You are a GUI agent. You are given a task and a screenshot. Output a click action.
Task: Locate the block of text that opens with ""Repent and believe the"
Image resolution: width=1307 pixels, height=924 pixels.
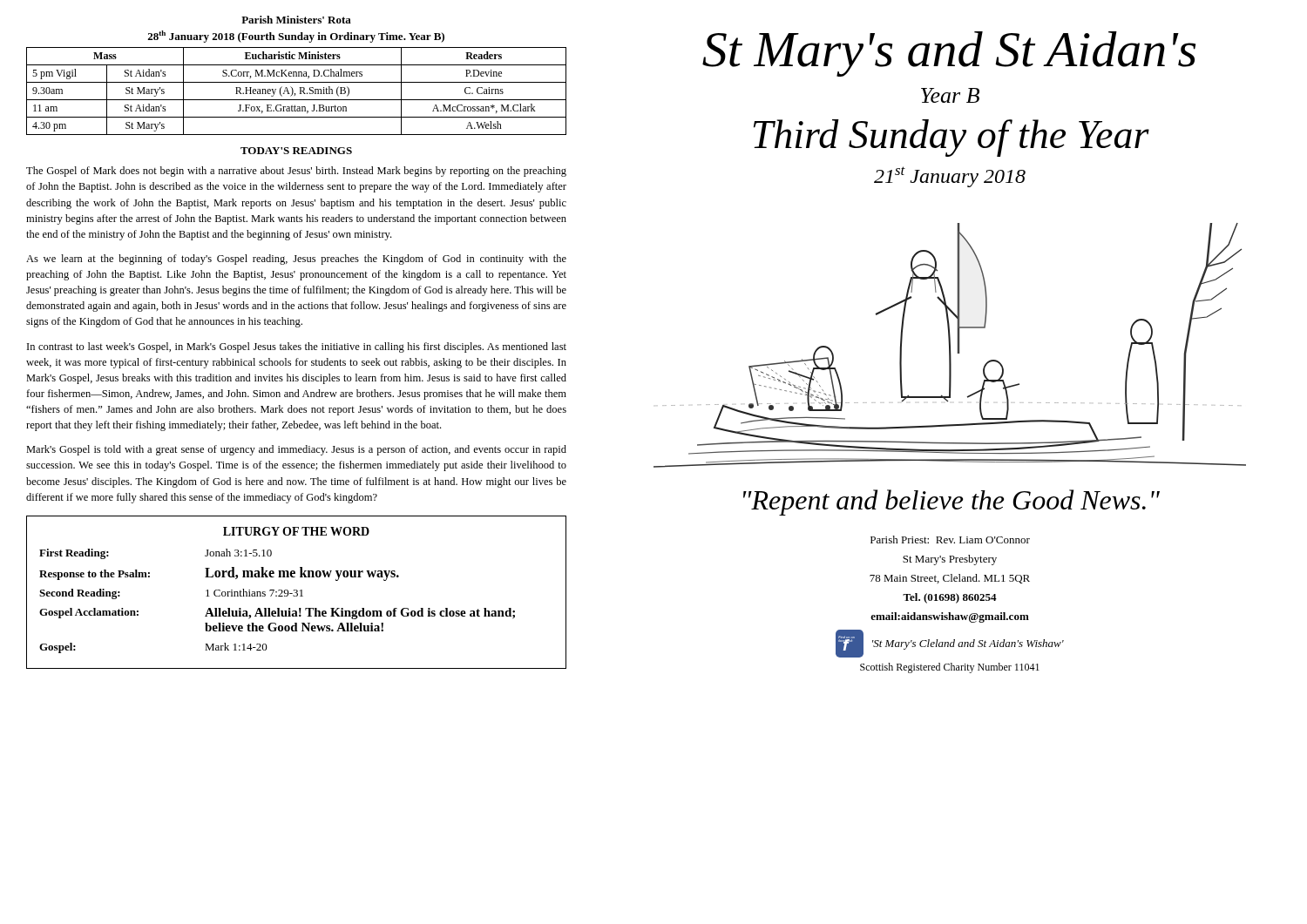(950, 500)
